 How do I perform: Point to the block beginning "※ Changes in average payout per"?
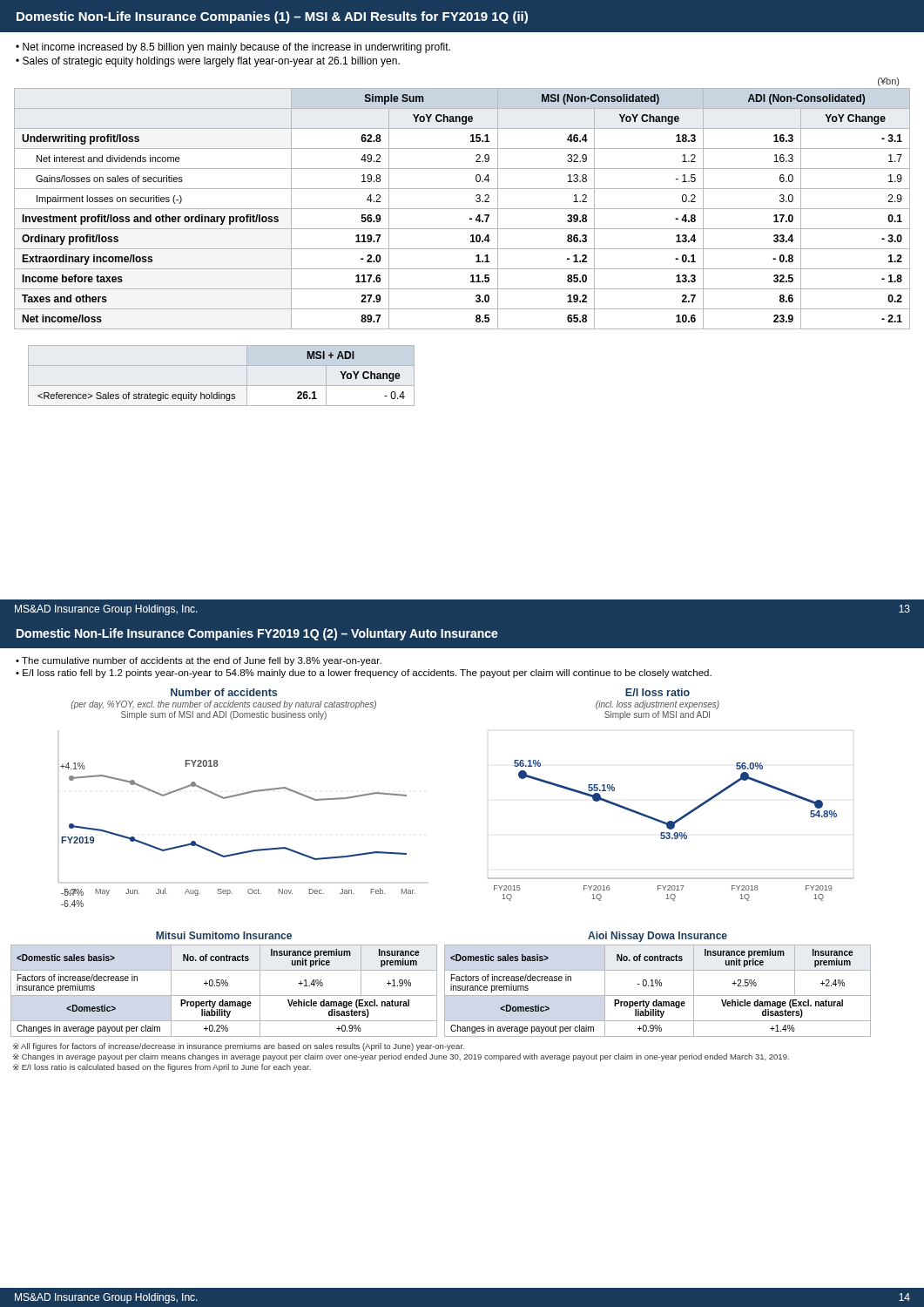pyautogui.click(x=401, y=1057)
